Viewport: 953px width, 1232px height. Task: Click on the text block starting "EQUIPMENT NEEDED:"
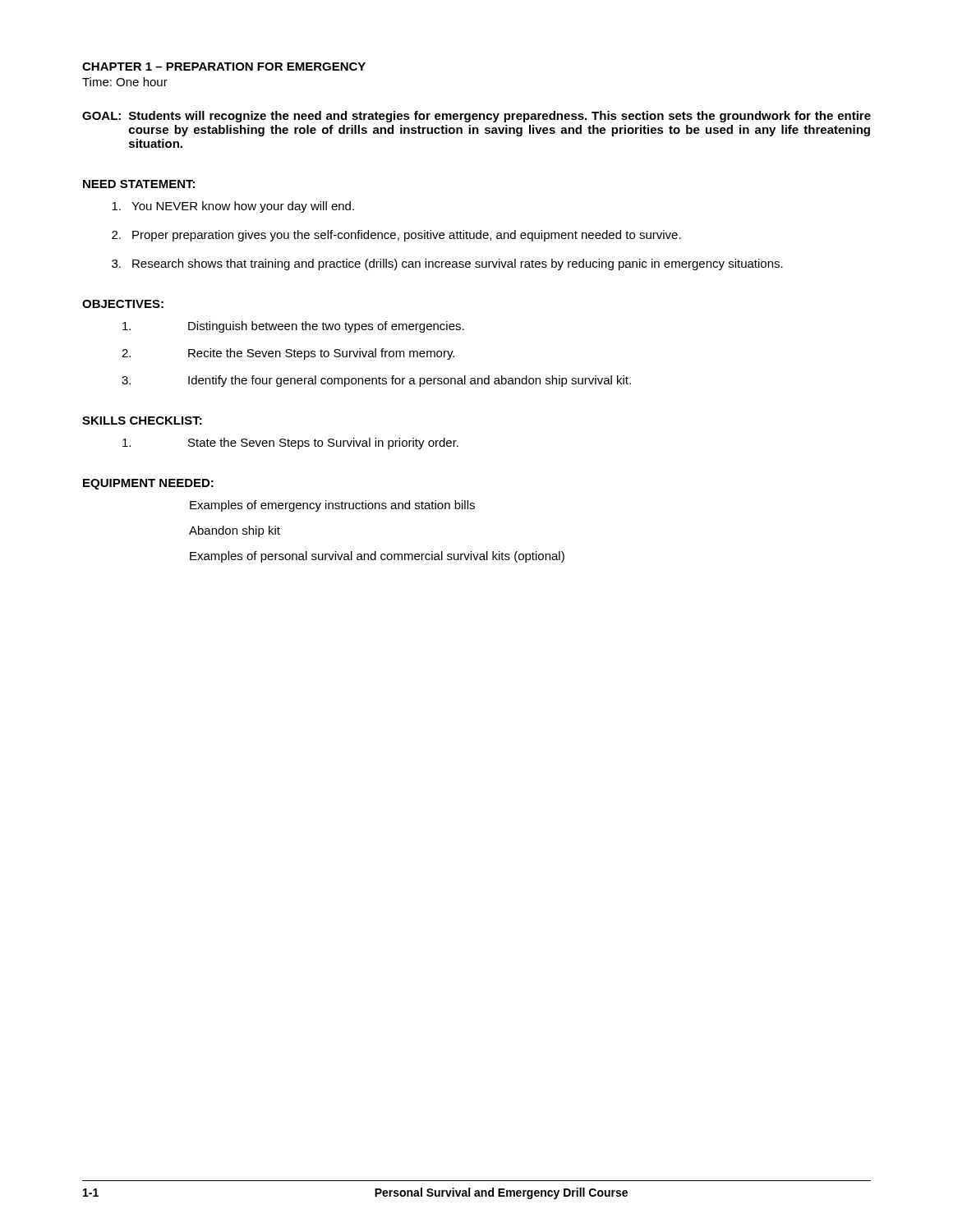point(148,483)
